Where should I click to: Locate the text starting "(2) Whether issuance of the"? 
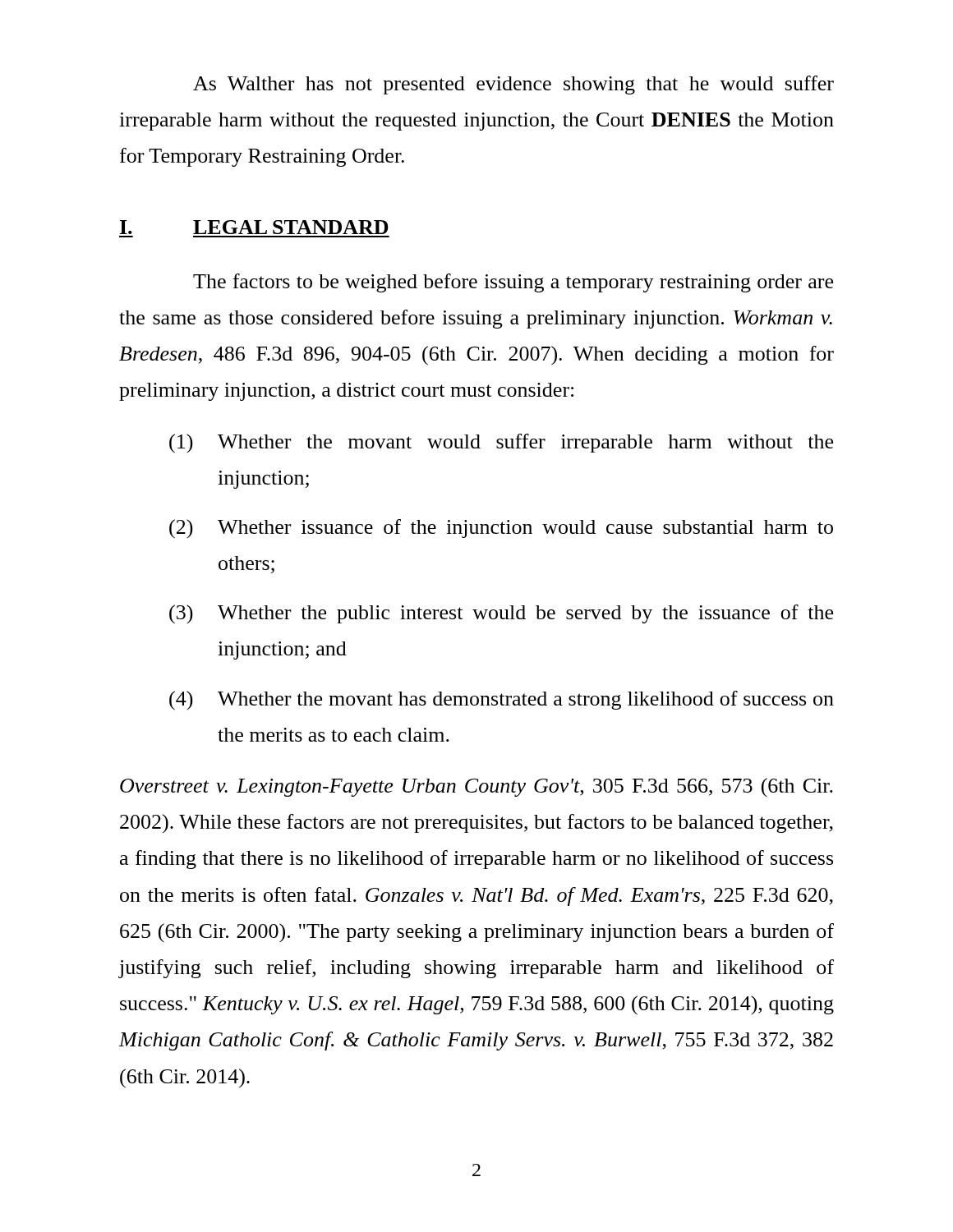pos(501,545)
